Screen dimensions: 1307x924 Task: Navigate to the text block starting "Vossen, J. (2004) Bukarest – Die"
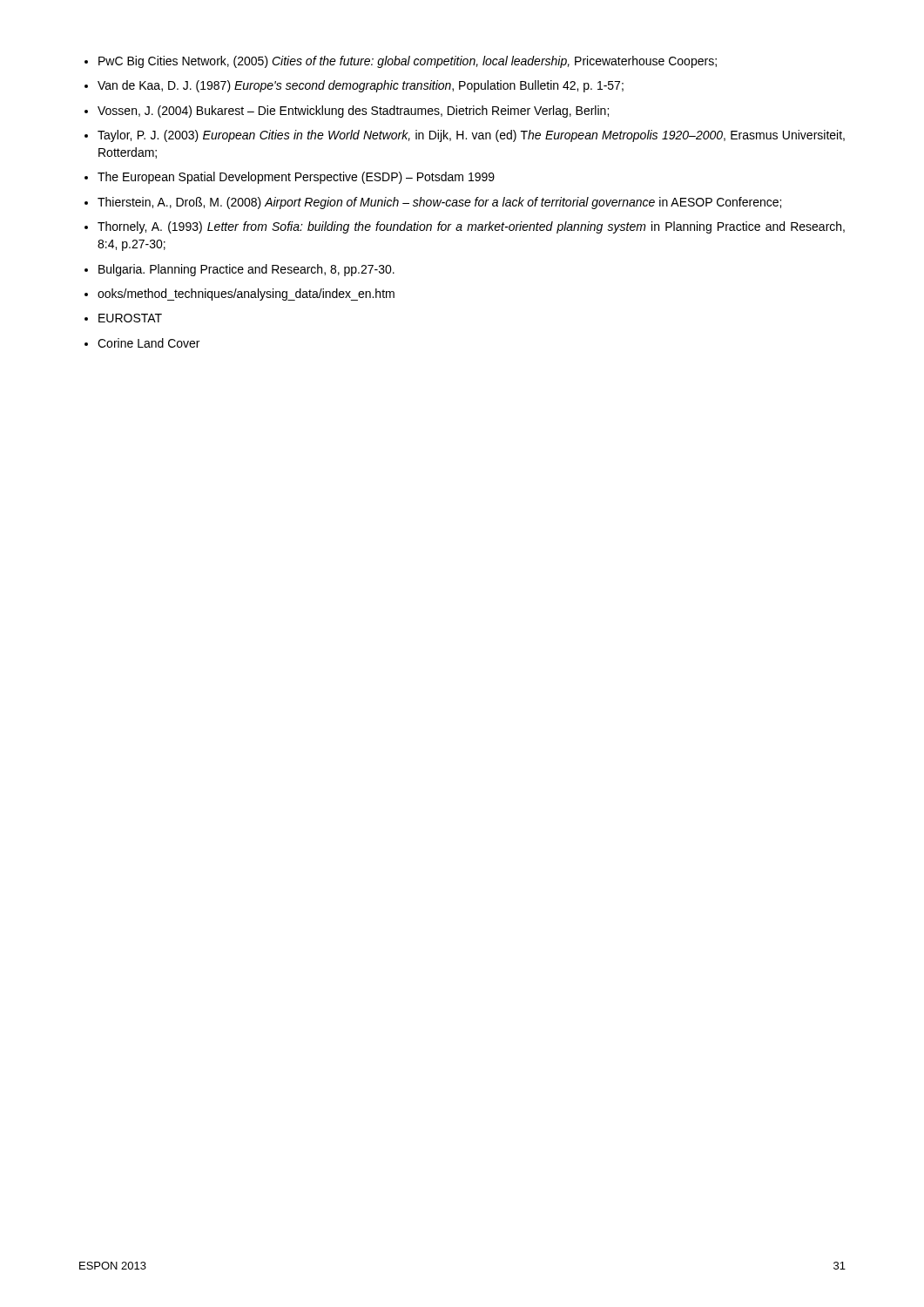354,110
